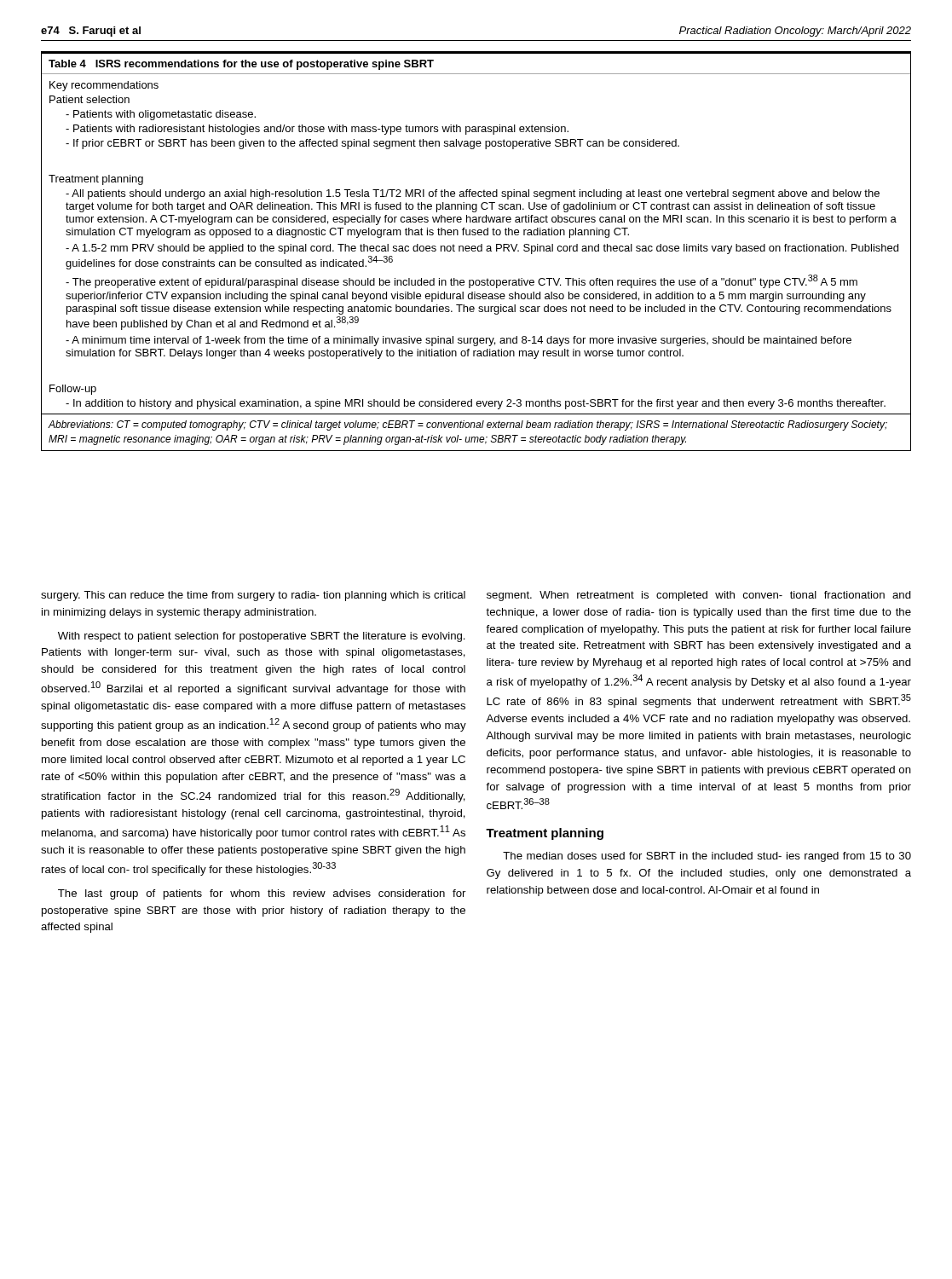Navigate to the text starting "The median doses"

pos(699,873)
